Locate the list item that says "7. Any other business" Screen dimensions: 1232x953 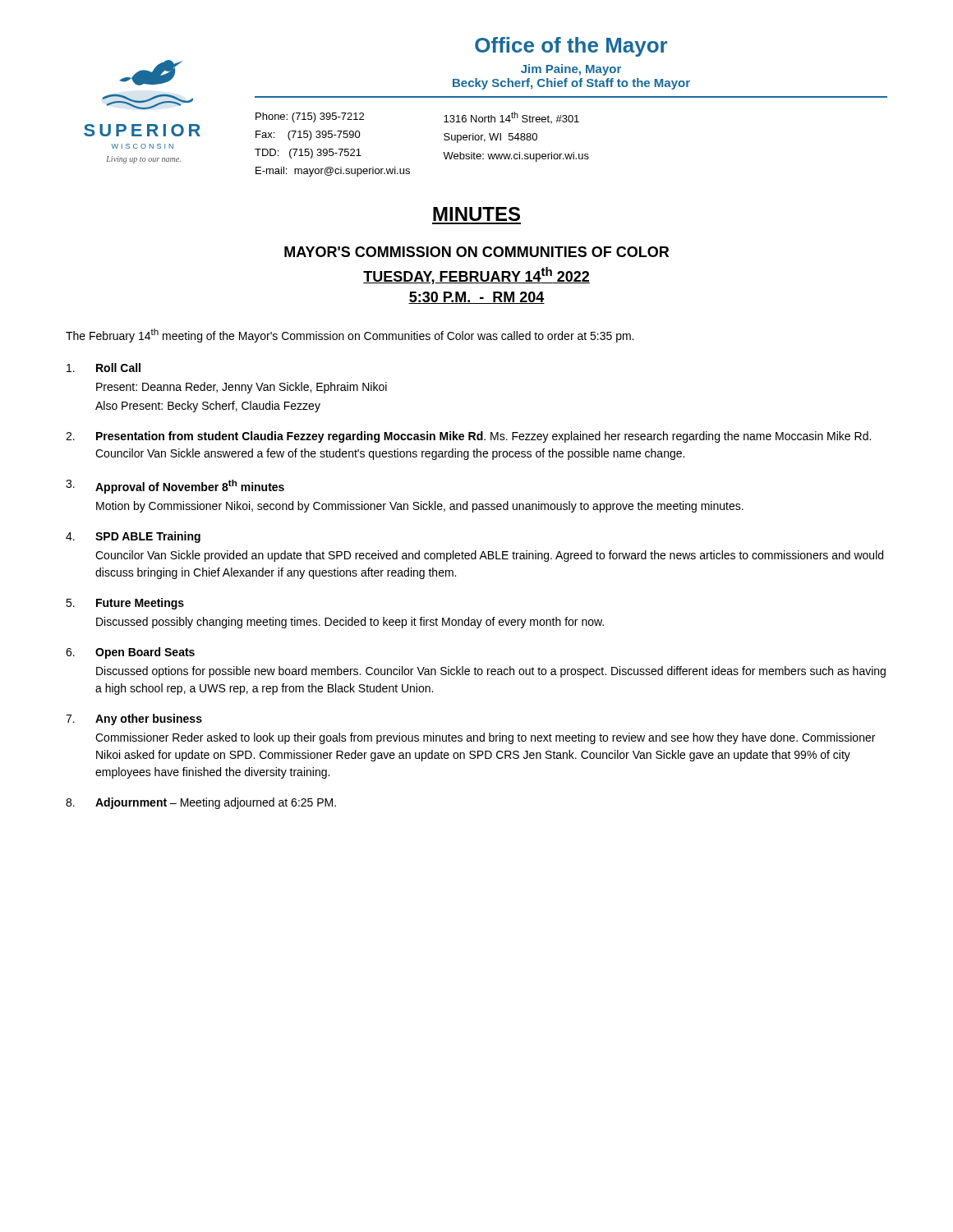point(476,746)
